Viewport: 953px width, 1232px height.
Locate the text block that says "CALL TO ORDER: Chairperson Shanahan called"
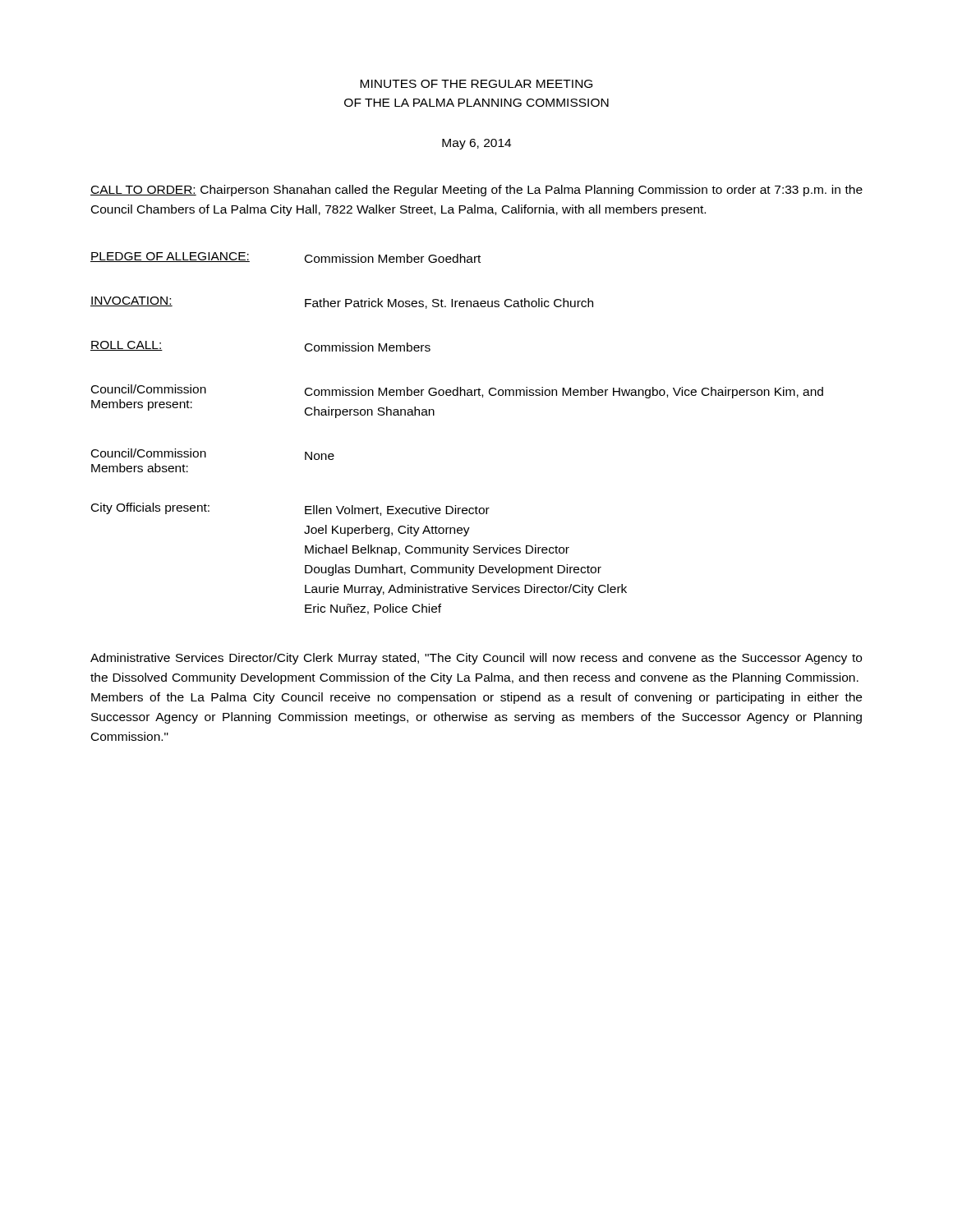click(x=476, y=199)
